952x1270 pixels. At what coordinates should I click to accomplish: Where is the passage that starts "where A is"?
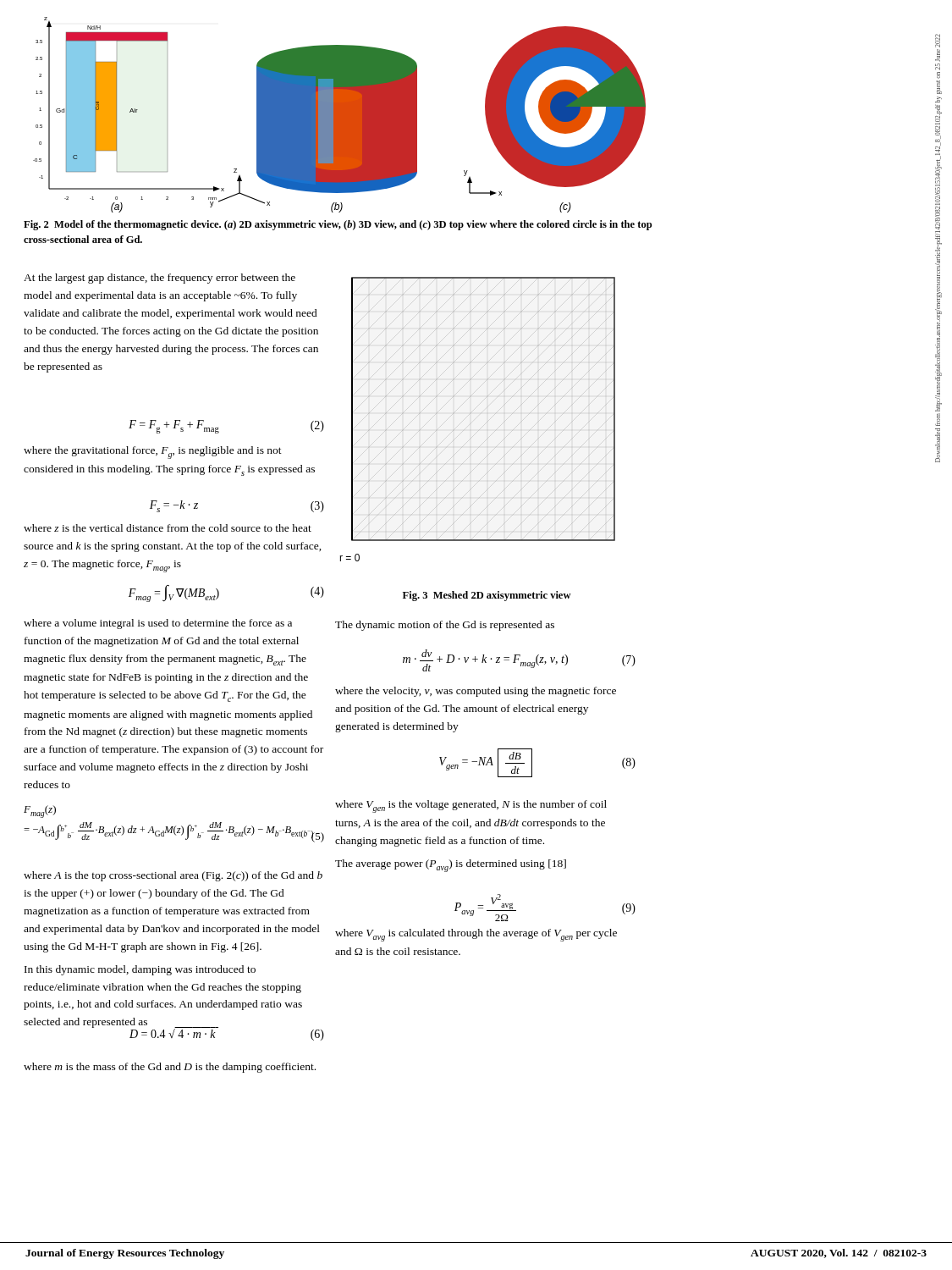pyautogui.click(x=174, y=949)
